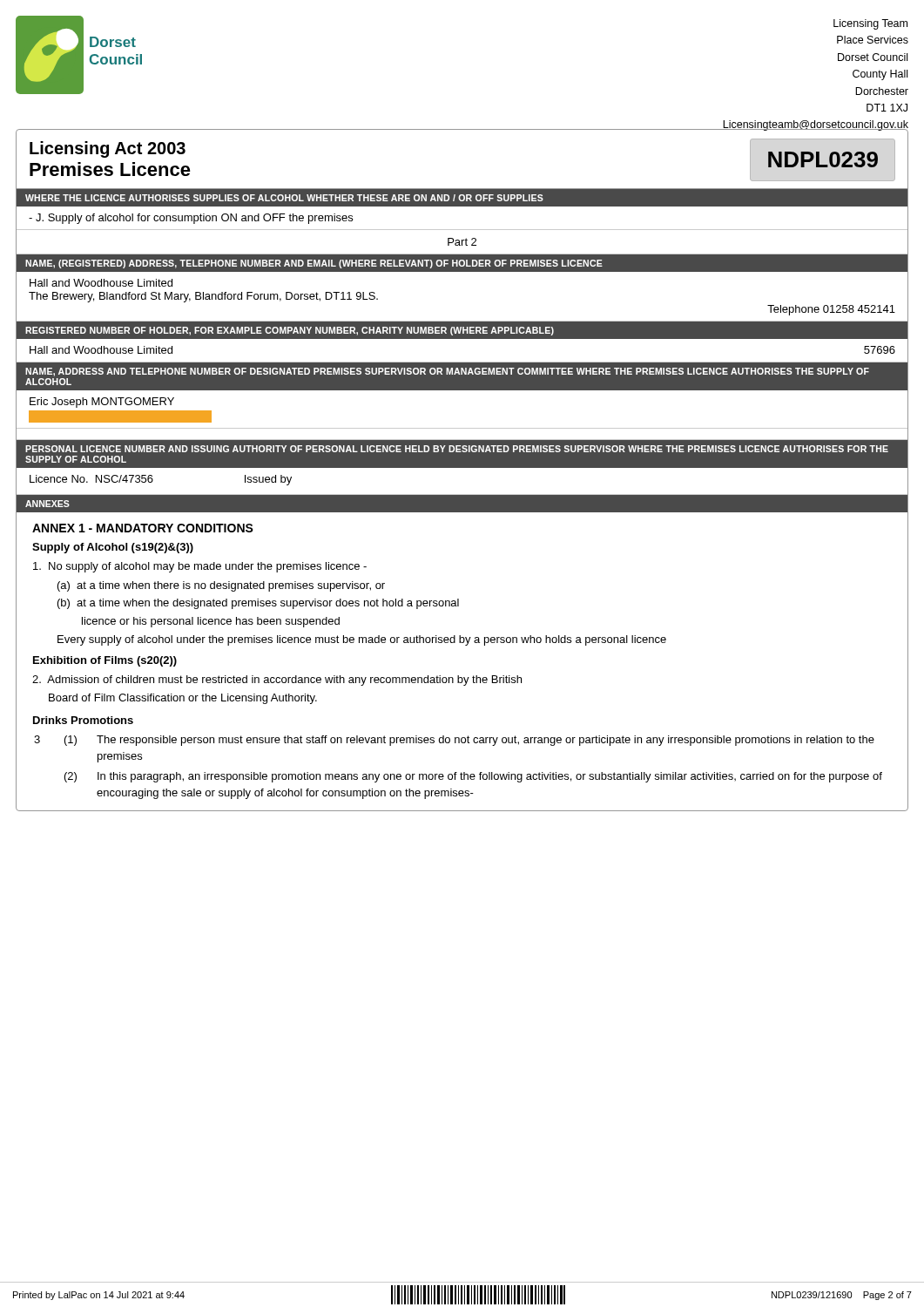Select the element starting "2. Admission of children must"
924x1307 pixels.
(462, 688)
